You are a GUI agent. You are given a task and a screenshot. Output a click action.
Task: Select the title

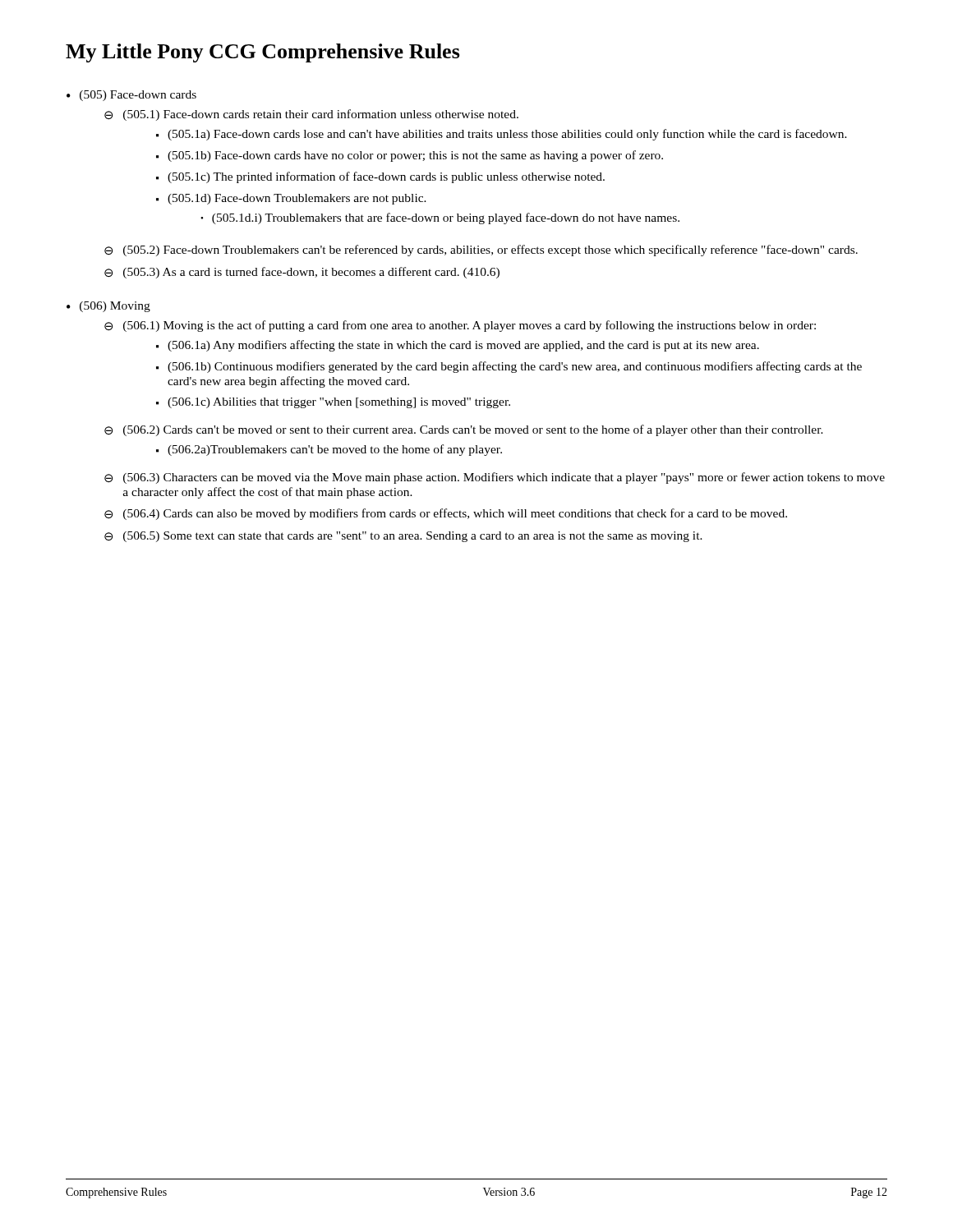click(263, 51)
